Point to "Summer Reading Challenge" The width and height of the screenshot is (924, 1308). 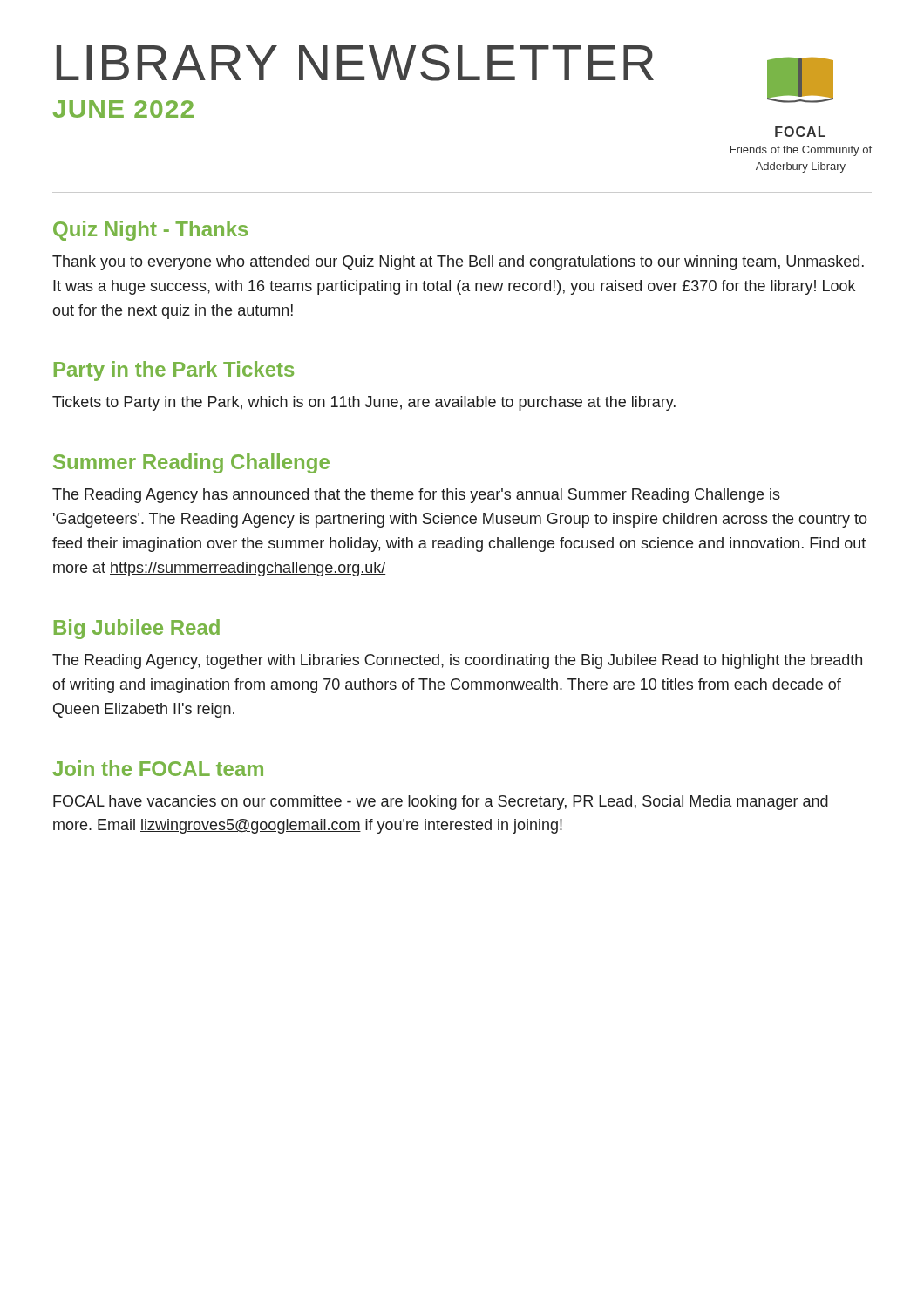(191, 463)
